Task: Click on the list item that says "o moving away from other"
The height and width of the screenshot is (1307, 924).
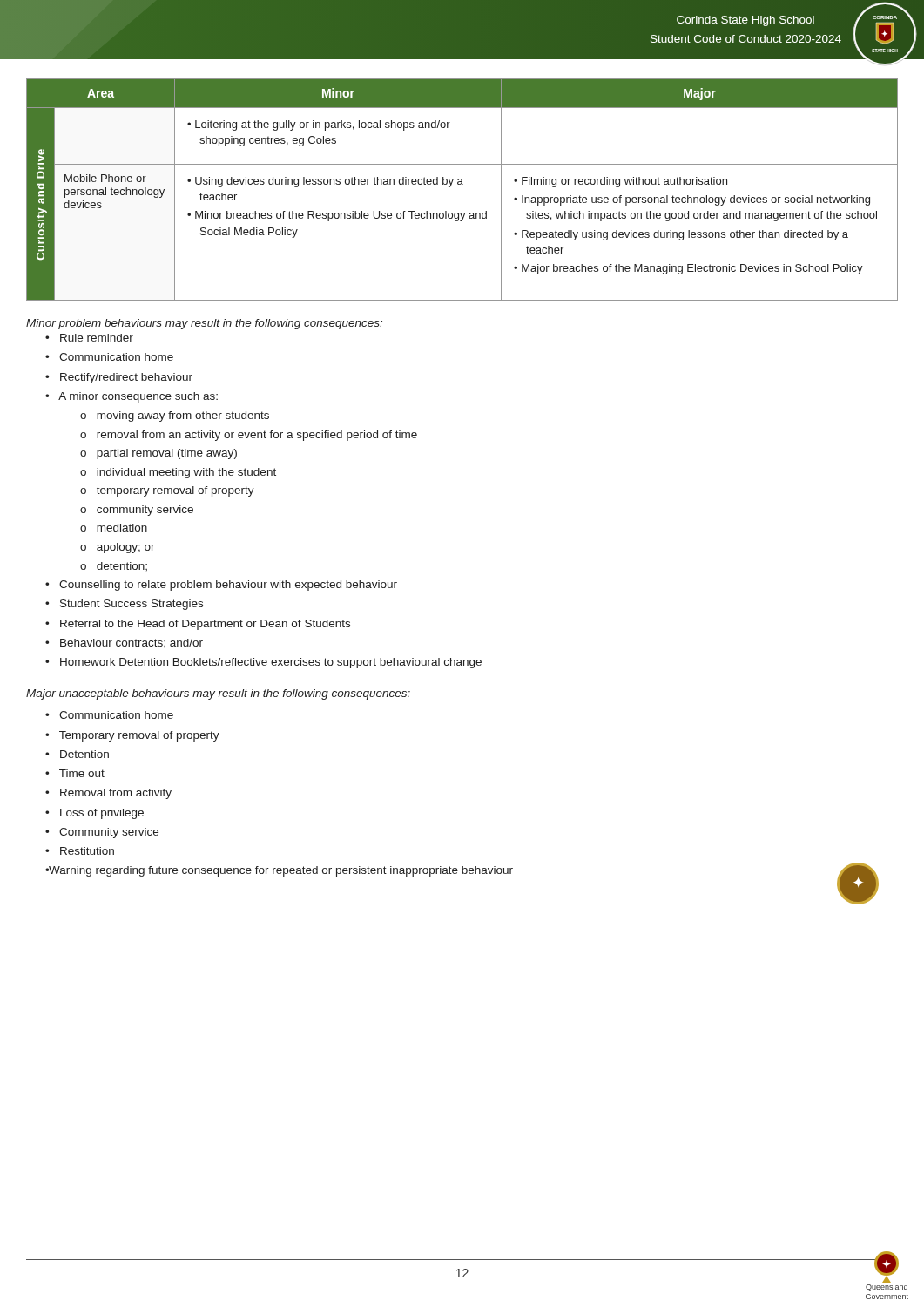Action: pyautogui.click(x=175, y=415)
